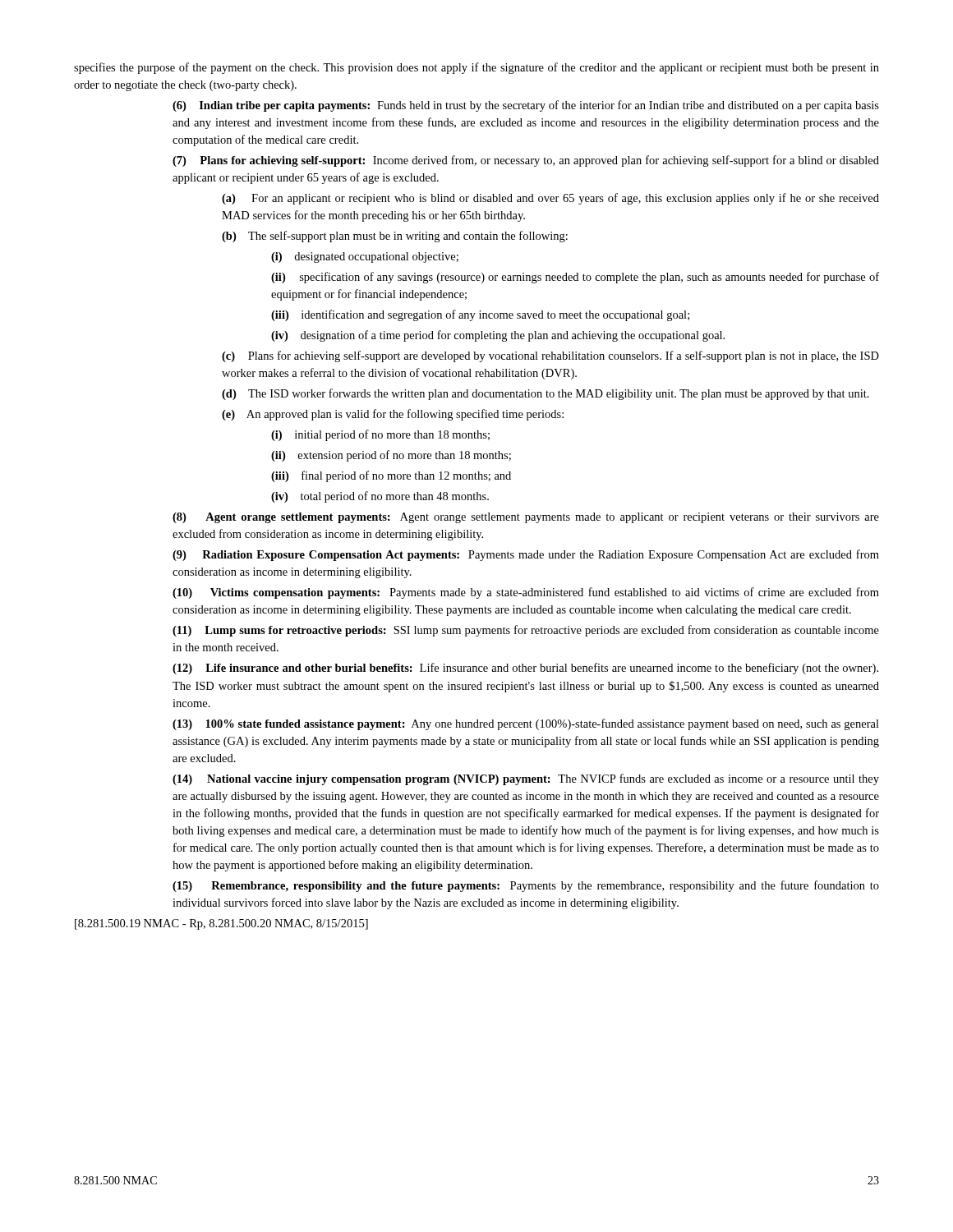This screenshot has height=1232, width=953.
Task: Point to the block beginning "(iii) identification and segregation of any"
Action: [x=575, y=315]
